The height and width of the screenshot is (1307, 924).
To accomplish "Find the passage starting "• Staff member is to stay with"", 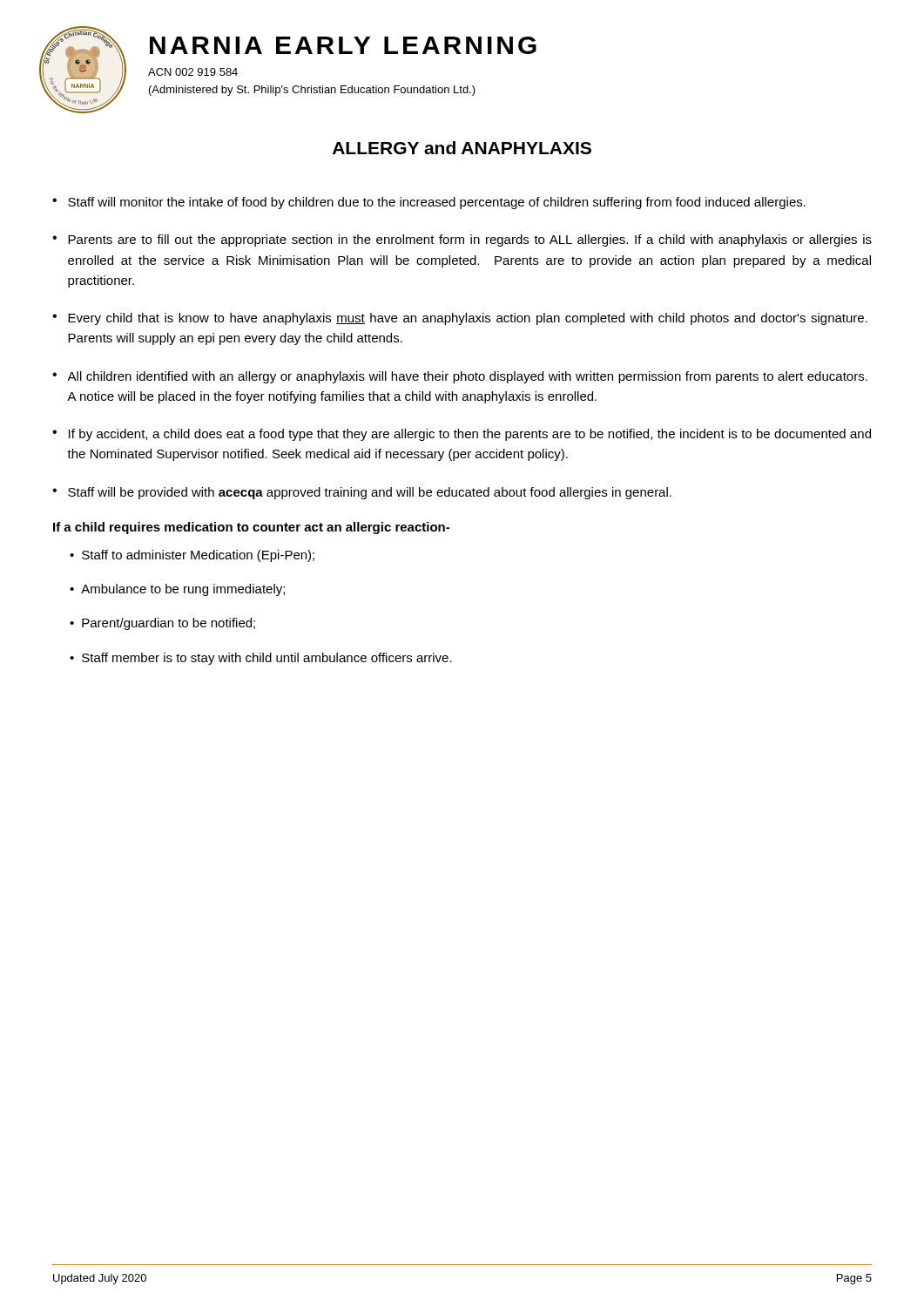I will click(261, 657).
